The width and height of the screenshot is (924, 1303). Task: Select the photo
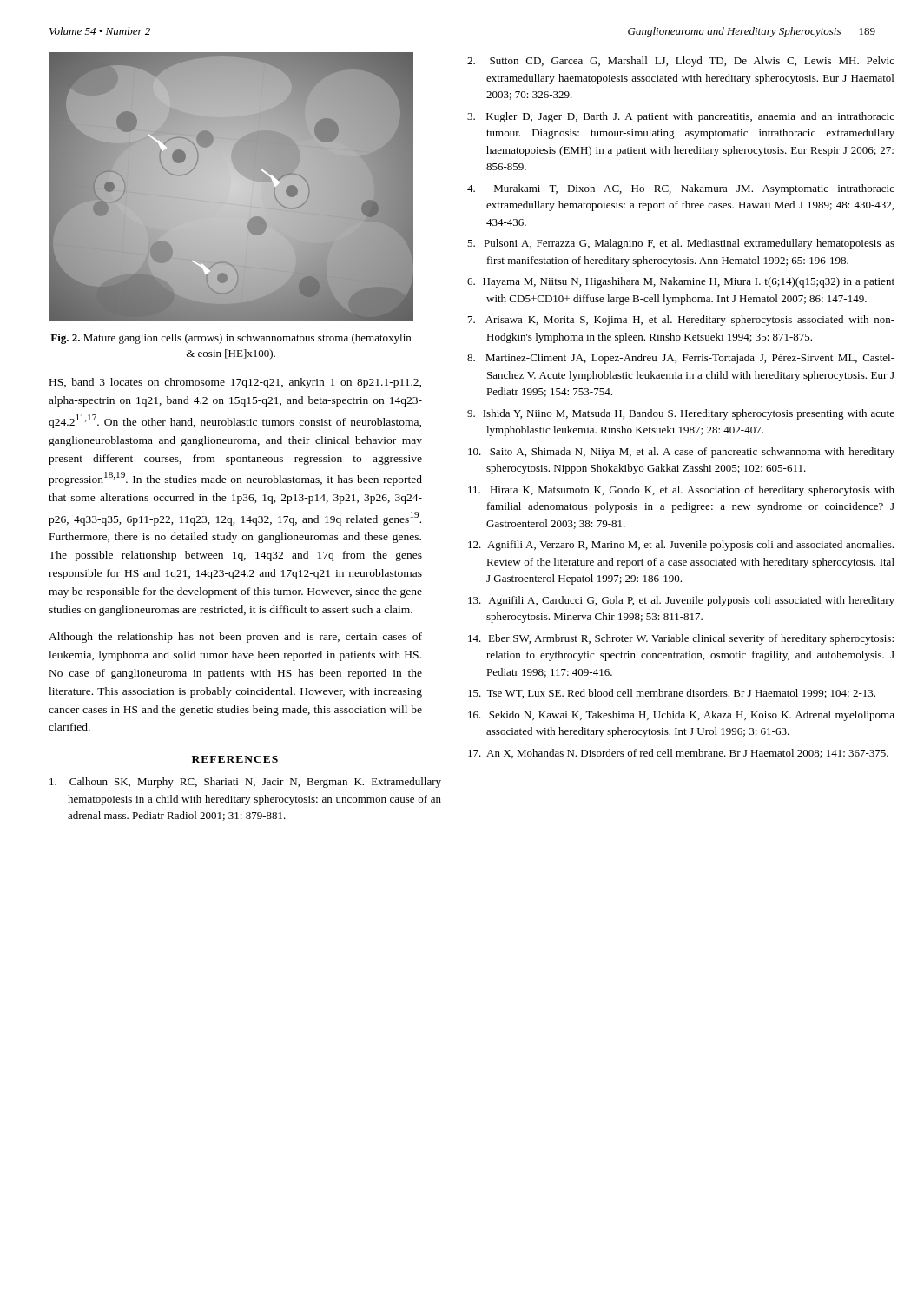pyautogui.click(x=231, y=188)
